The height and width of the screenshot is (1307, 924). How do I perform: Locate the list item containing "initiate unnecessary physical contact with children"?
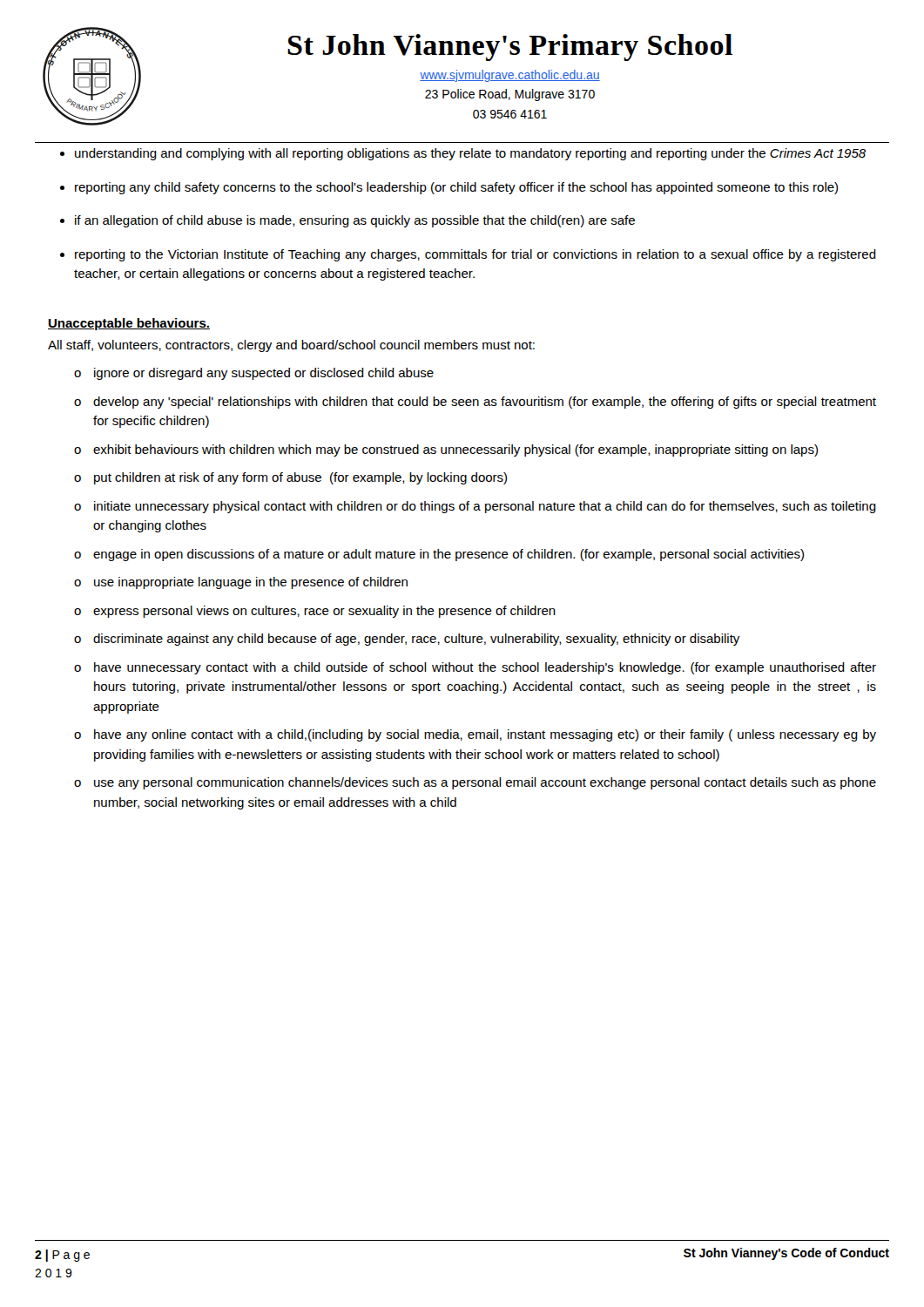[x=485, y=515]
